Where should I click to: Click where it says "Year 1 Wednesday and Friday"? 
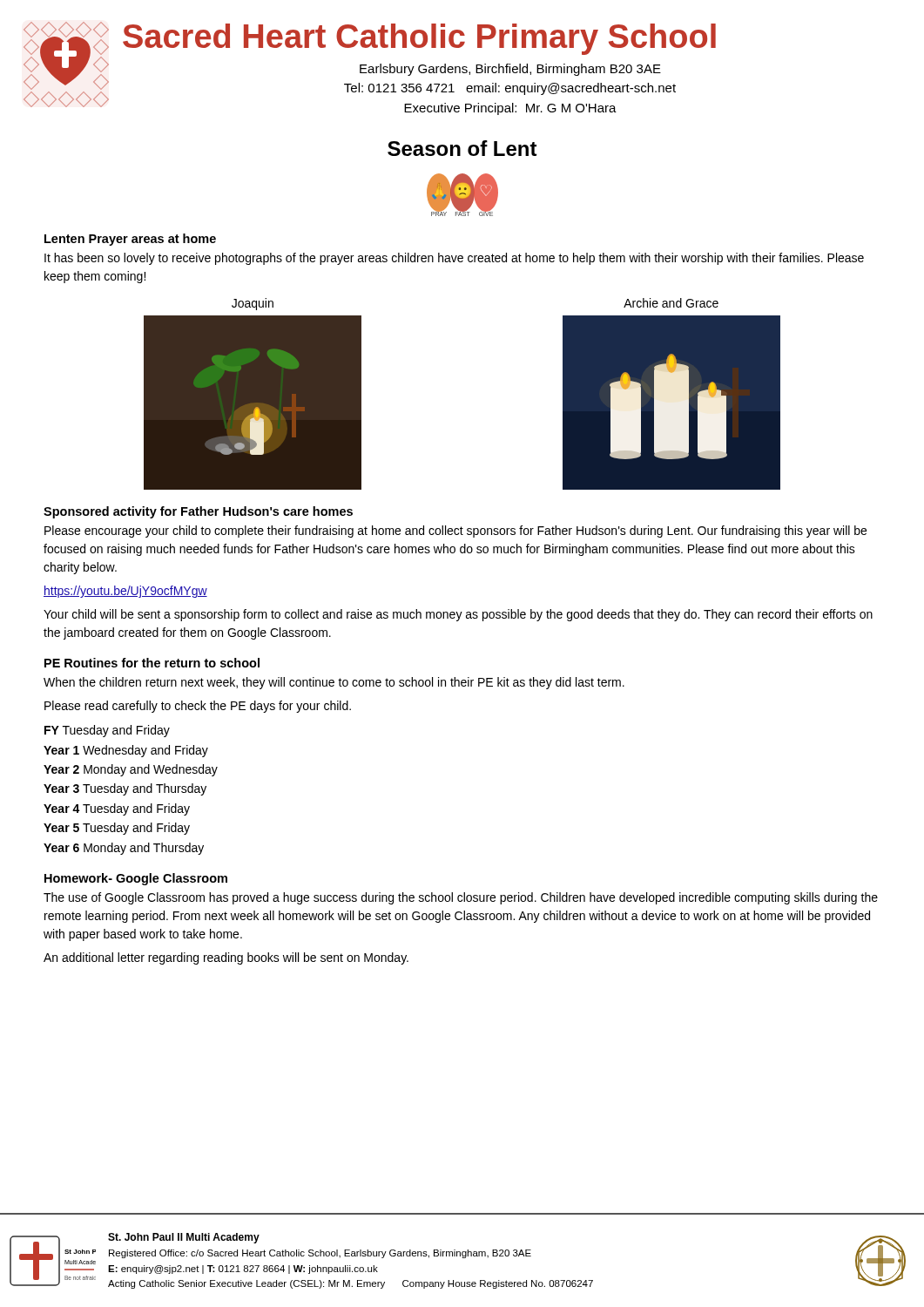[126, 750]
